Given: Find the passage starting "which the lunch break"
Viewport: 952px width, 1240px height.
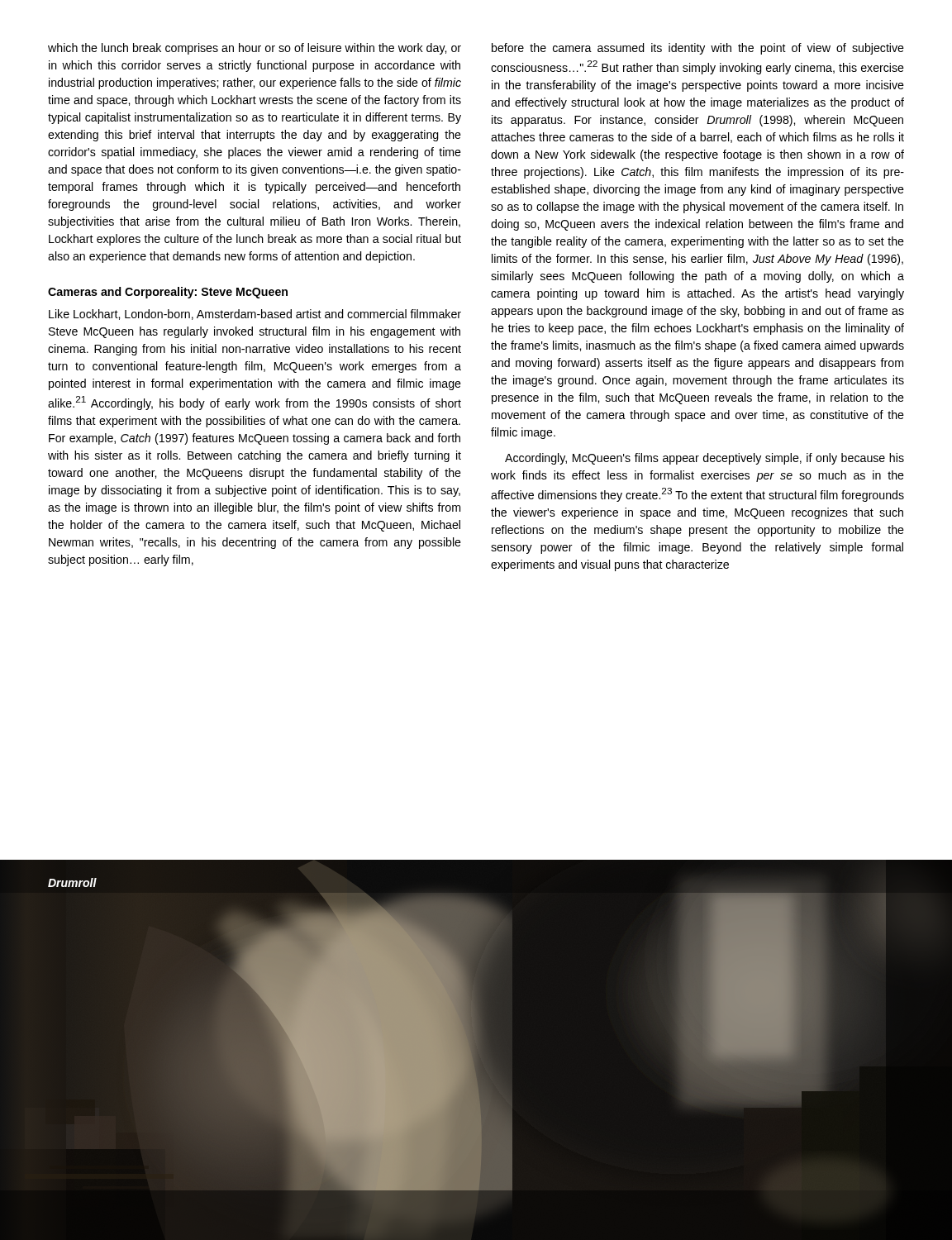Looking at the screenshot, I should pyautogui.click(x=255, y=153).
